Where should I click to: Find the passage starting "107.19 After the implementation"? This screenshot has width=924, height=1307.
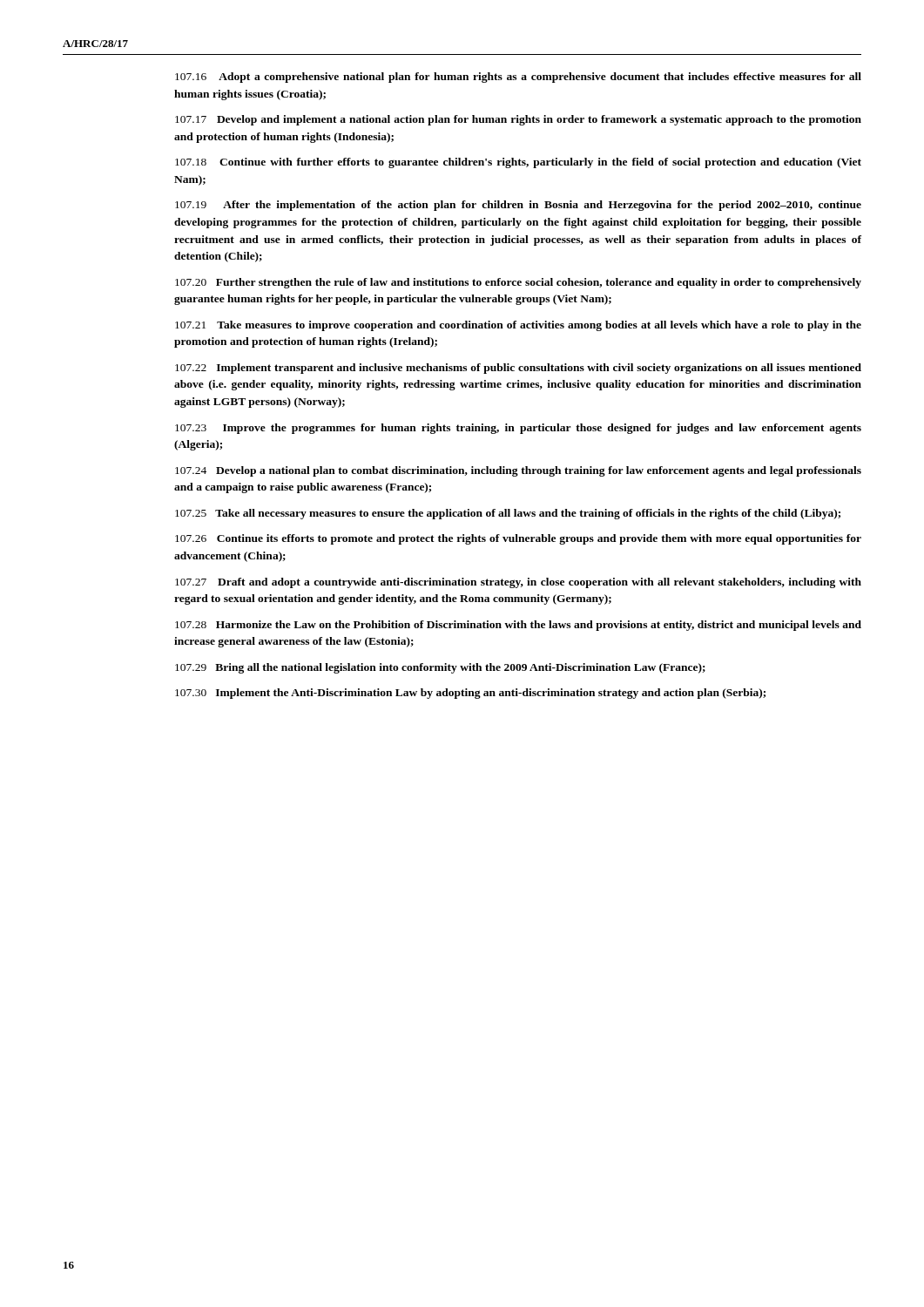tap(518, 230)
